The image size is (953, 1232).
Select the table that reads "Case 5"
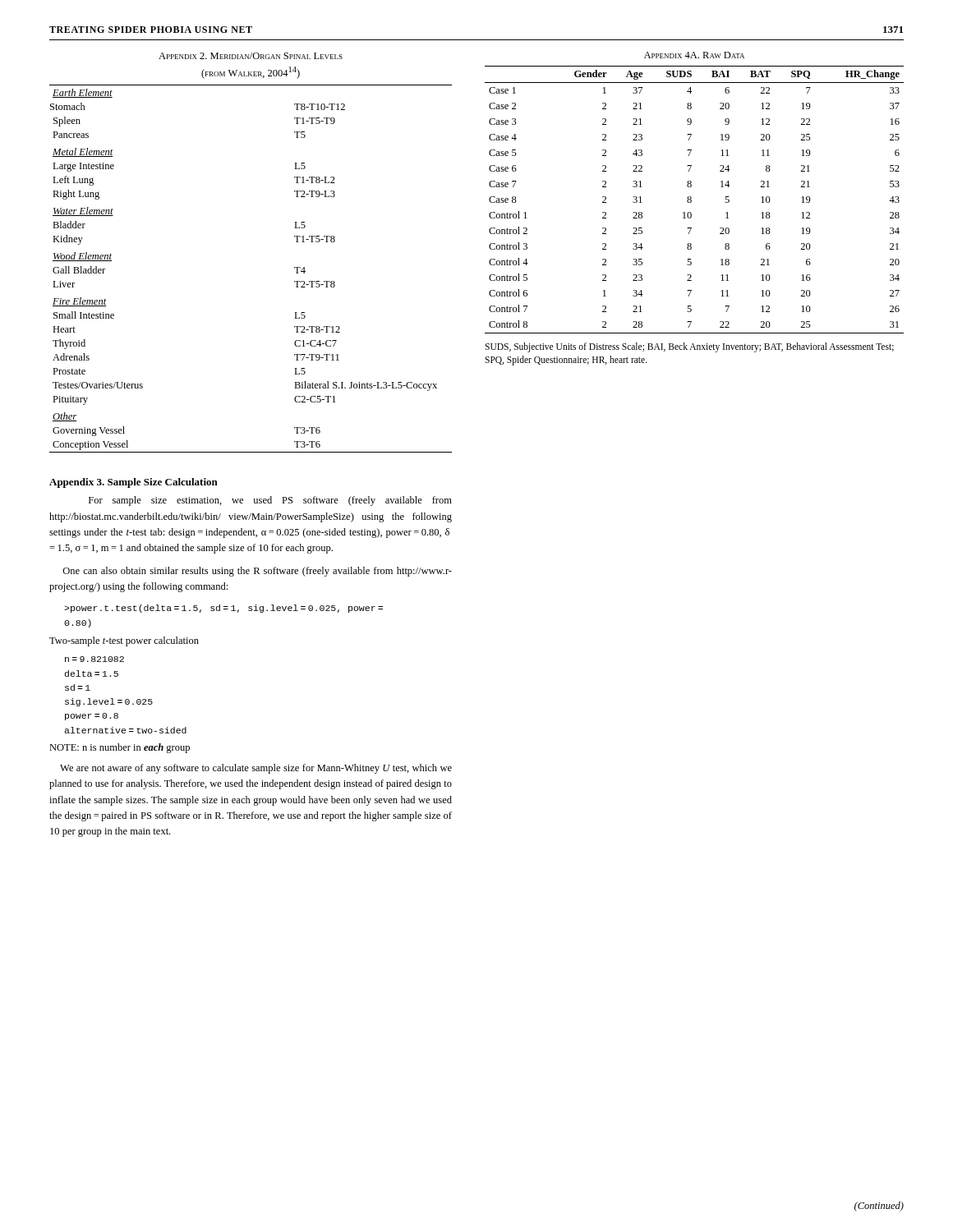point(694,200)
